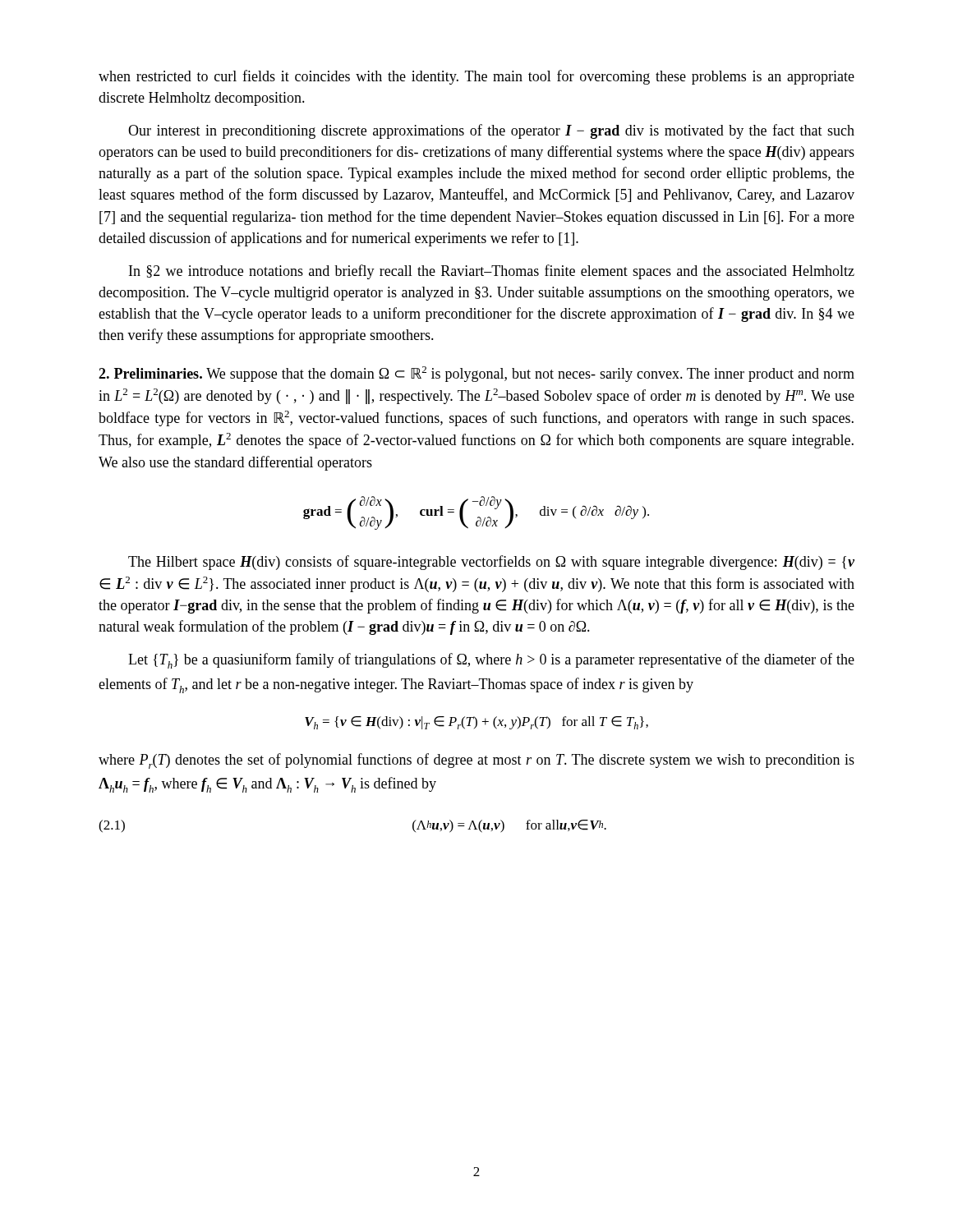Where is the passage that starts "In §2 we introduce"?
Viewport: 953px width, 1232px height.
pos(476,303)
